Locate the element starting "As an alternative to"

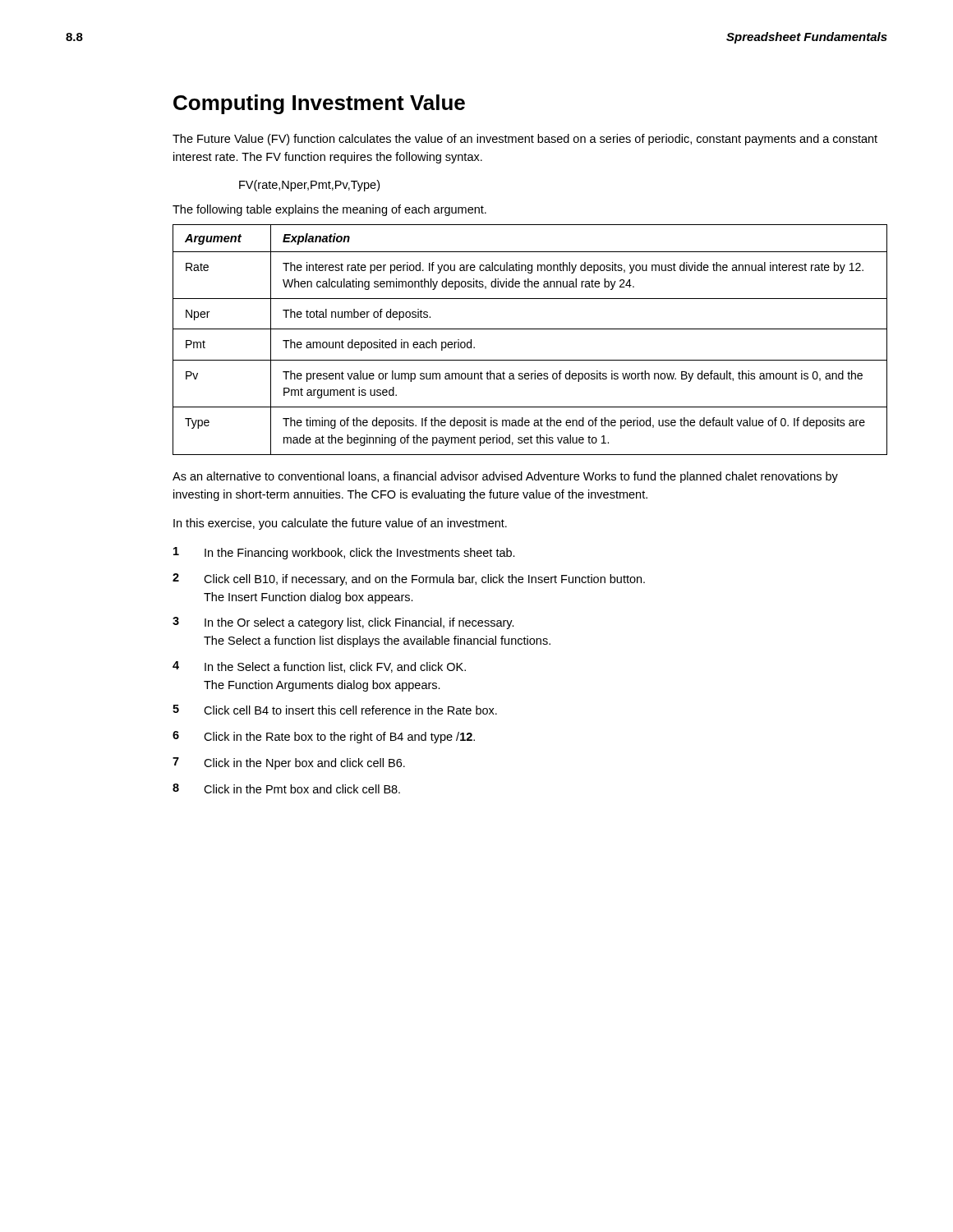(x=505, y=485)
